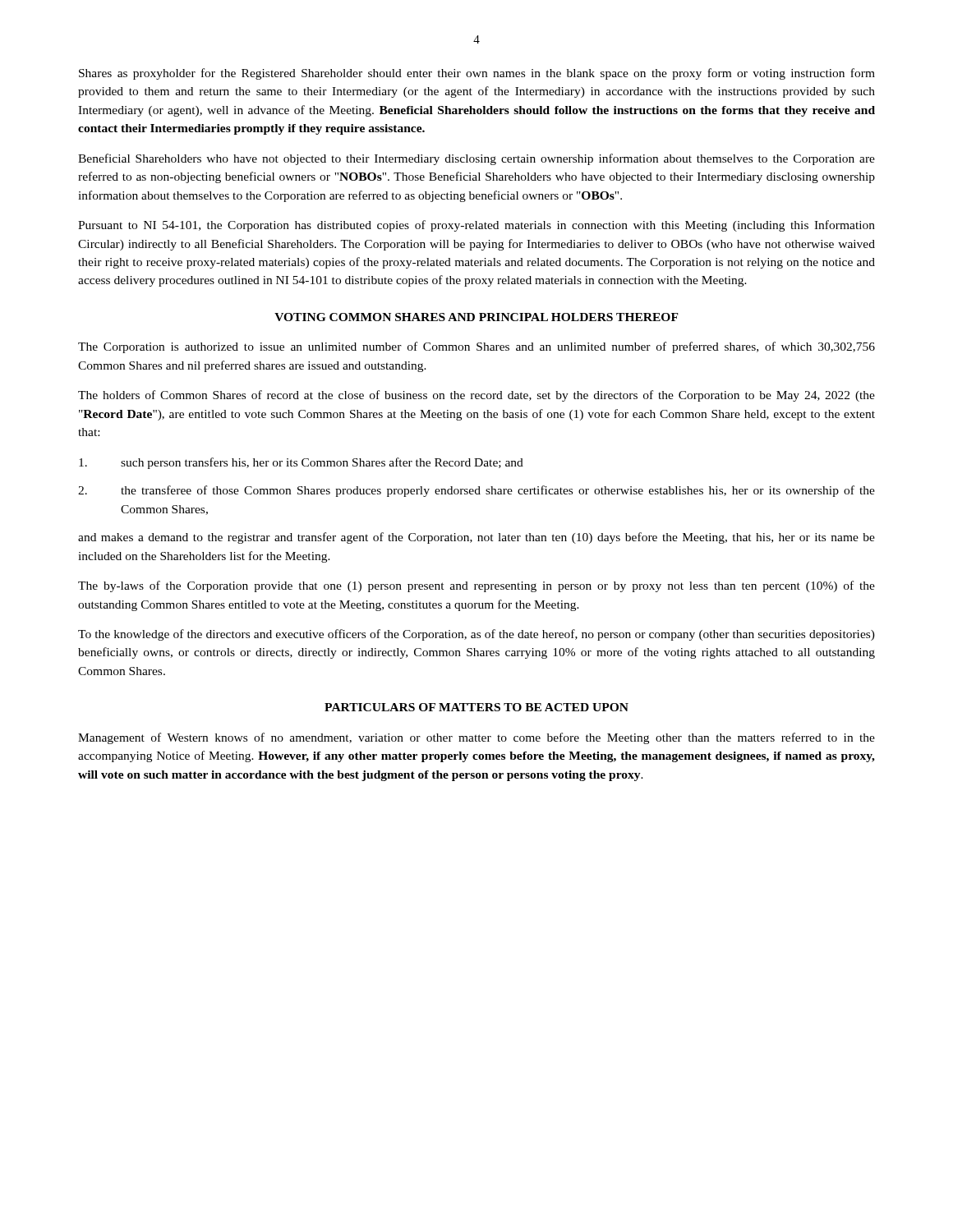953x1232 pixels.
Task: Where is the passage that starts "The holders of"?
Action: pyautogui.click(x=476, y=414)
